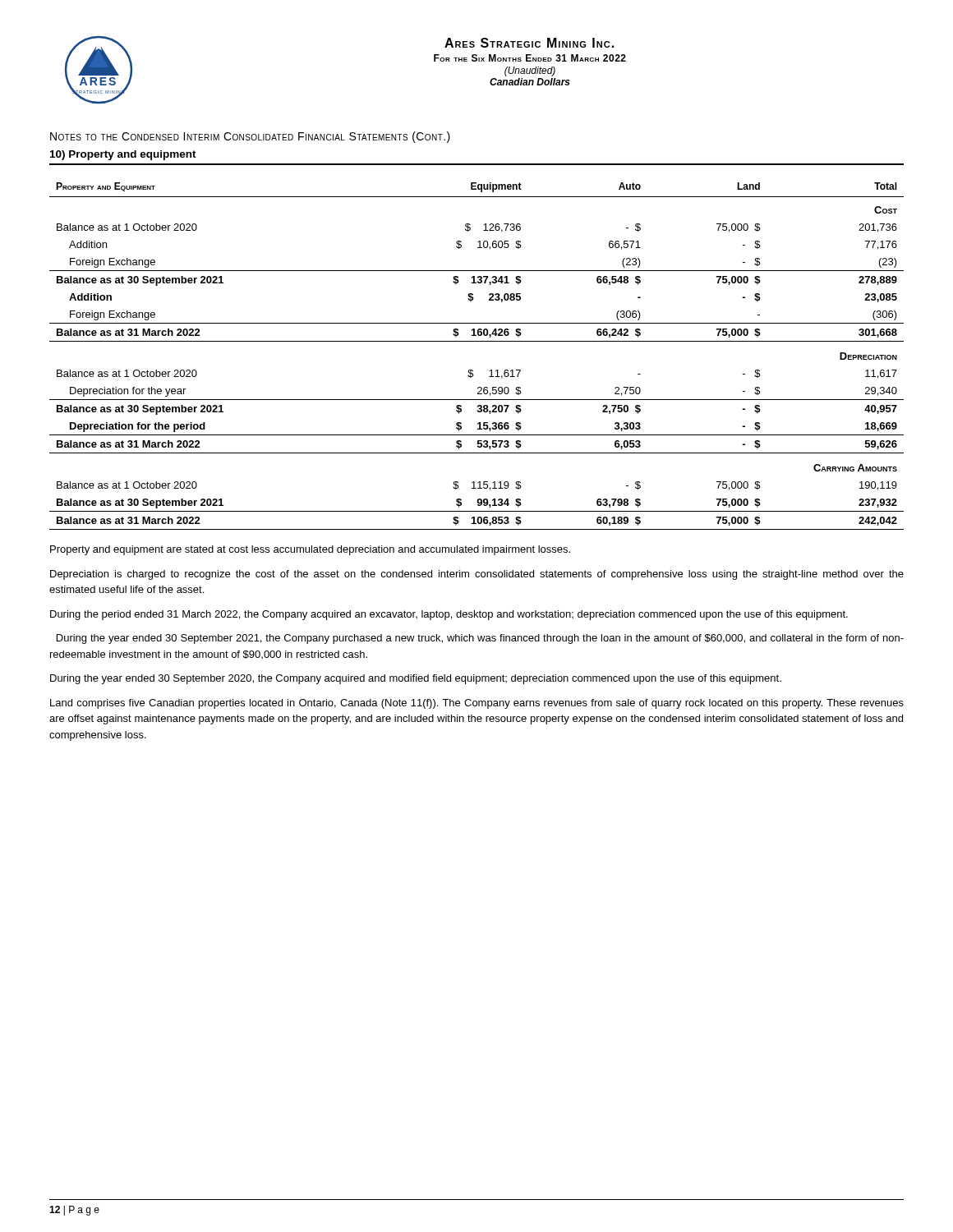This screenshot has height=1232, width=953.
Task: Point to the passage starting "During the period ended"
Action: point(449,614)
